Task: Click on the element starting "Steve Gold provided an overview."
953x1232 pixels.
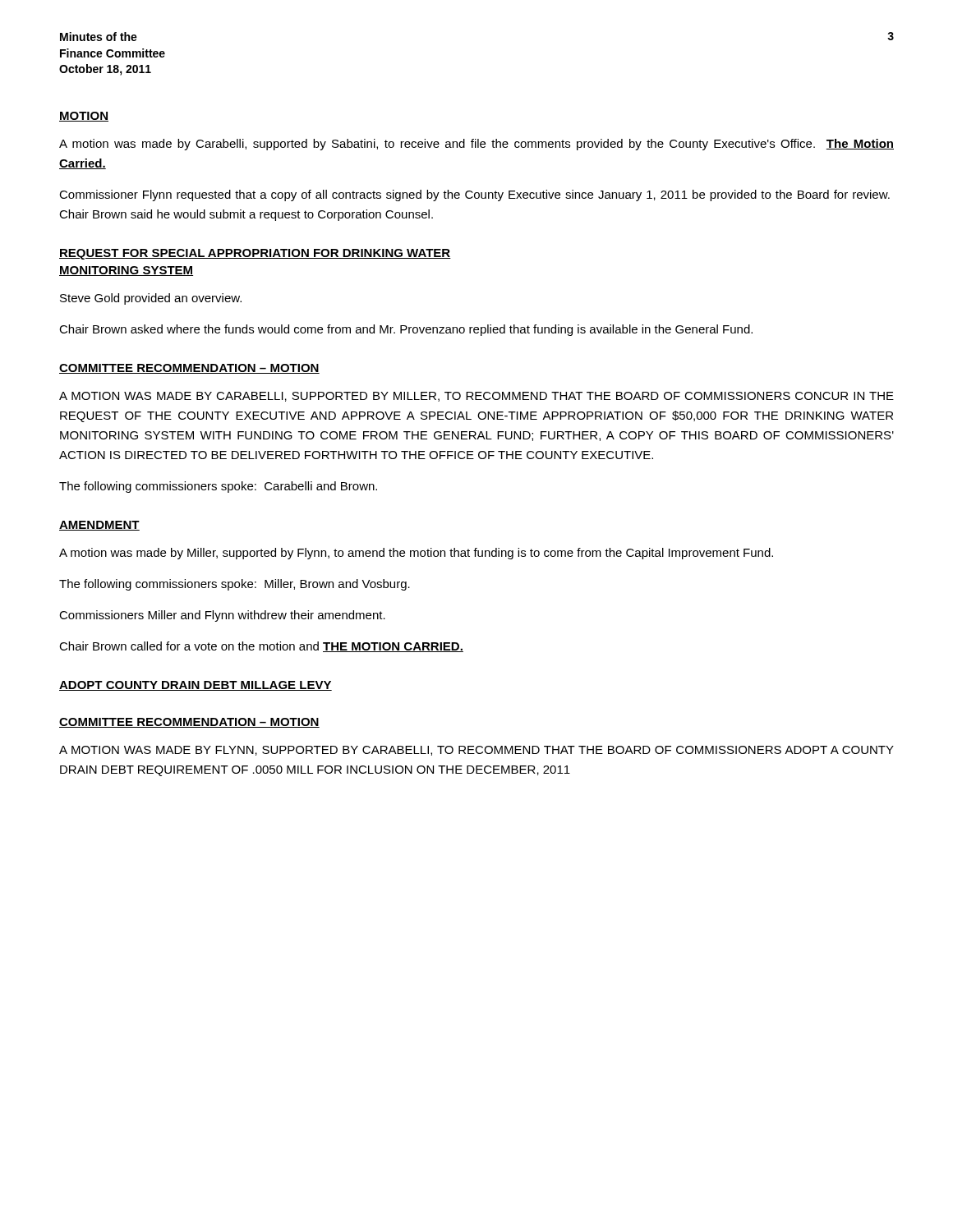Action: pyautogui.click(x=151, y=298)
